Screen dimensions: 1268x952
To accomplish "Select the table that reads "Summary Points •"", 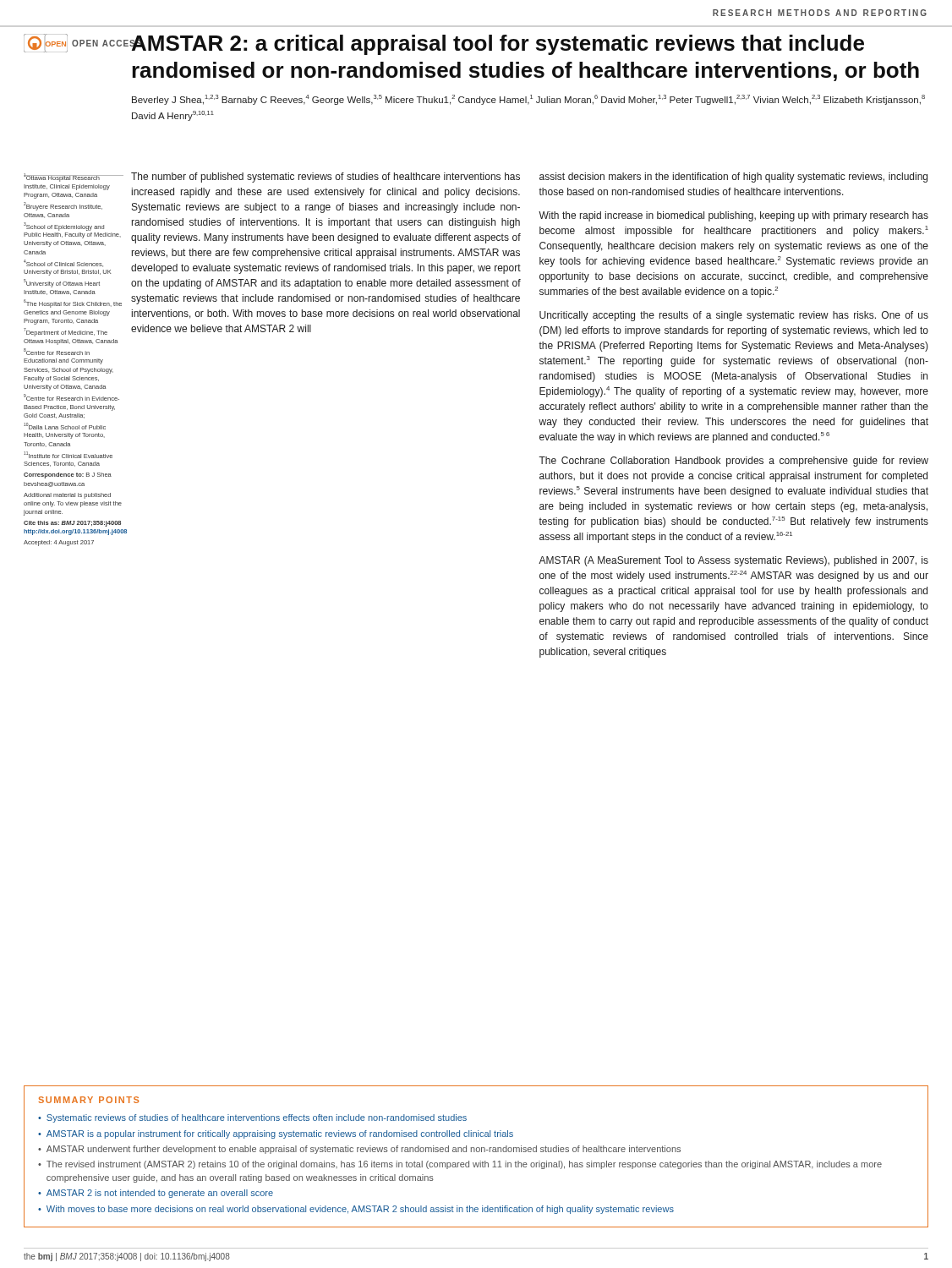I will pos(476,1157).
